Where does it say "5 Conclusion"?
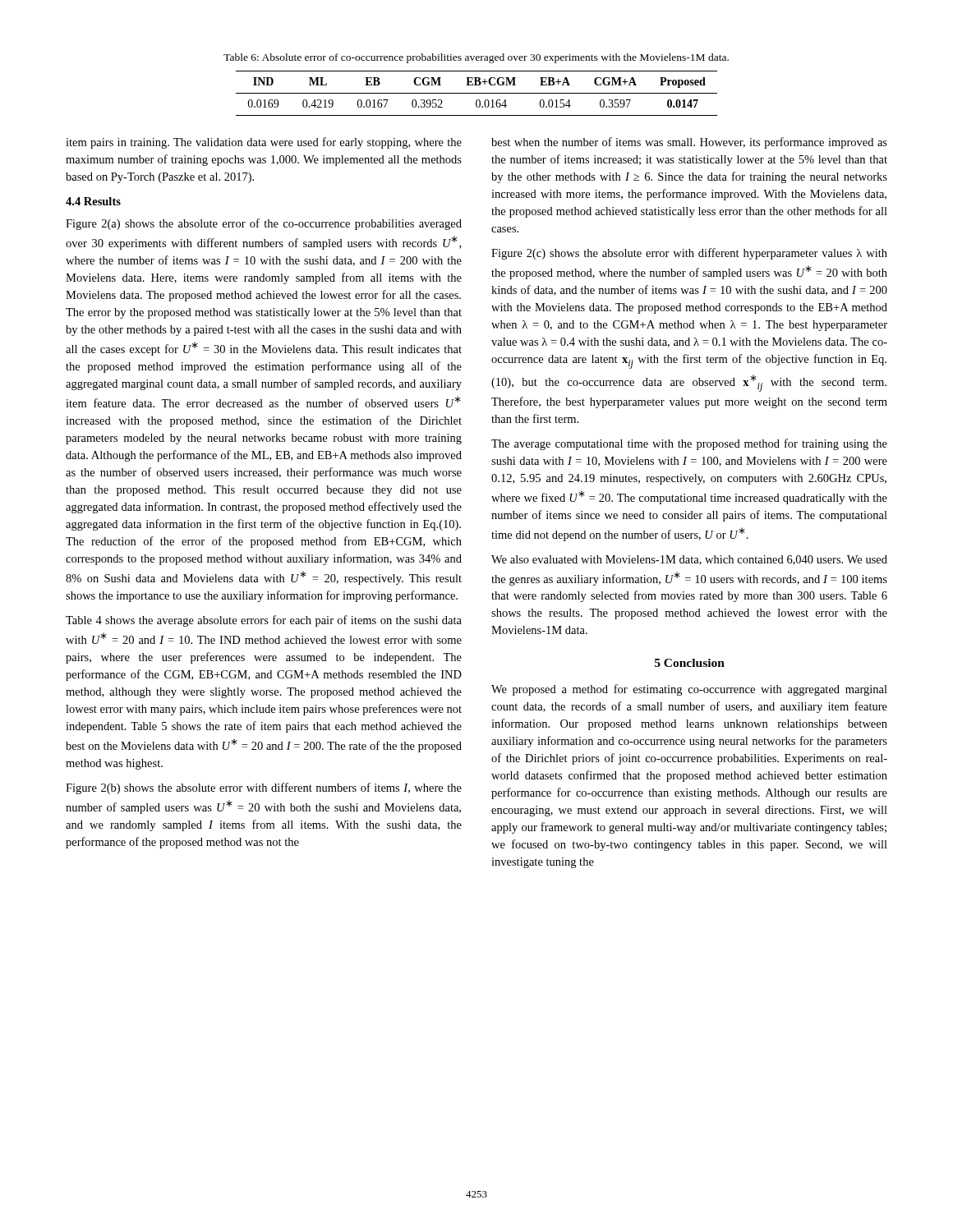The image size is (953, 1232). coord(689,663)
